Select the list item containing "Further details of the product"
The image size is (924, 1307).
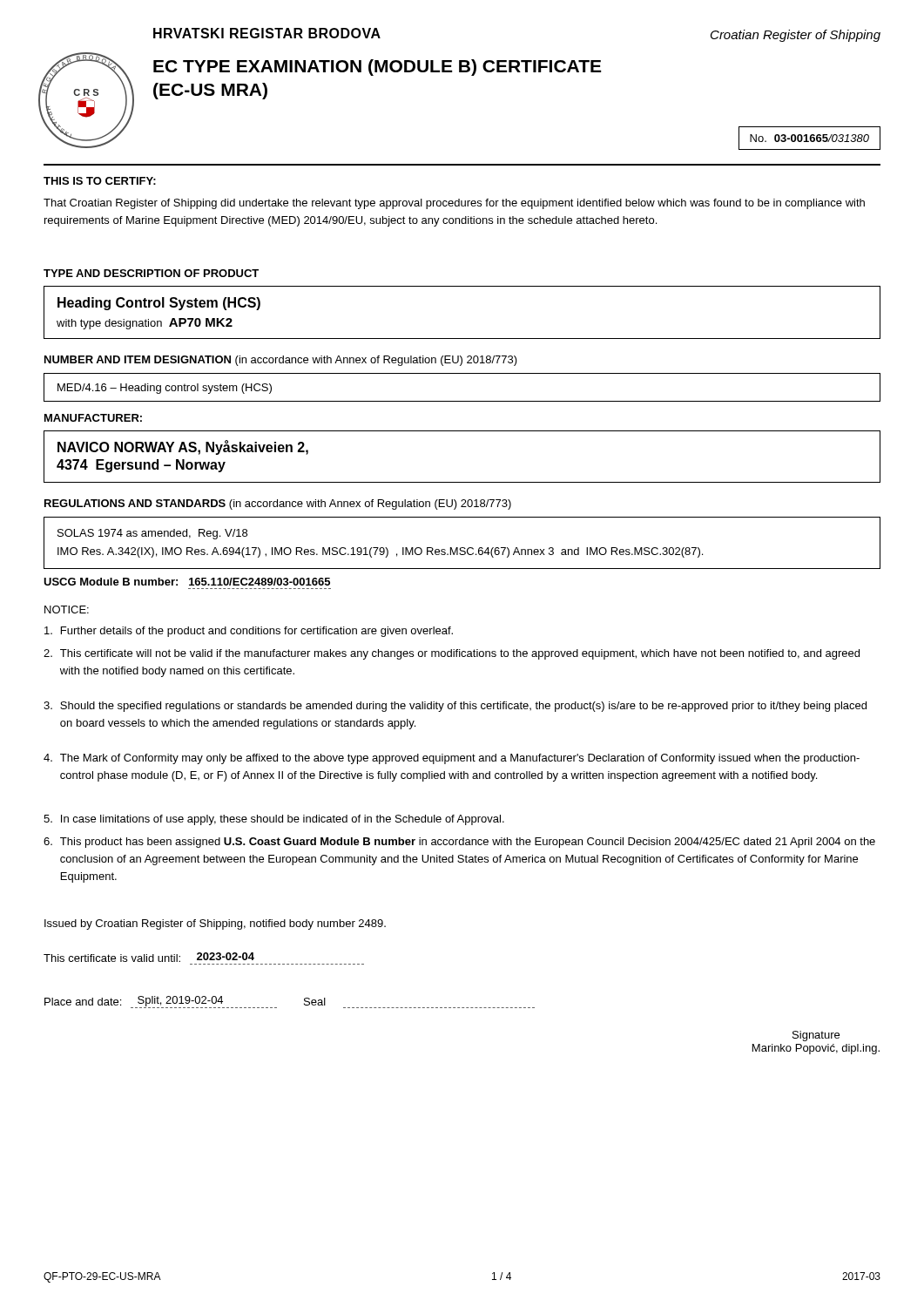pos(249,631)
